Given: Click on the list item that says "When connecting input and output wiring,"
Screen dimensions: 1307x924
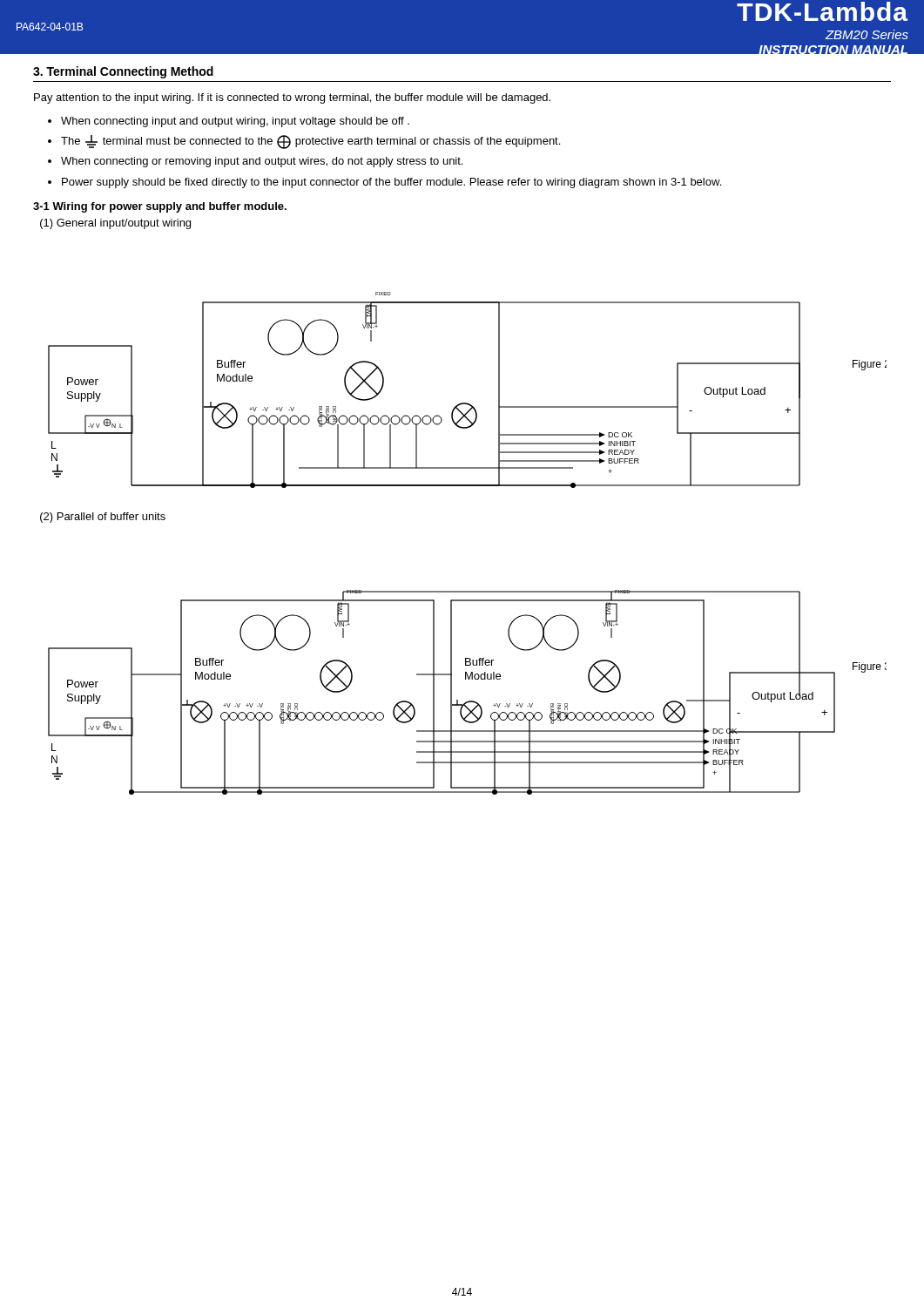Looking at the screenshot, I should pos(236,120).
